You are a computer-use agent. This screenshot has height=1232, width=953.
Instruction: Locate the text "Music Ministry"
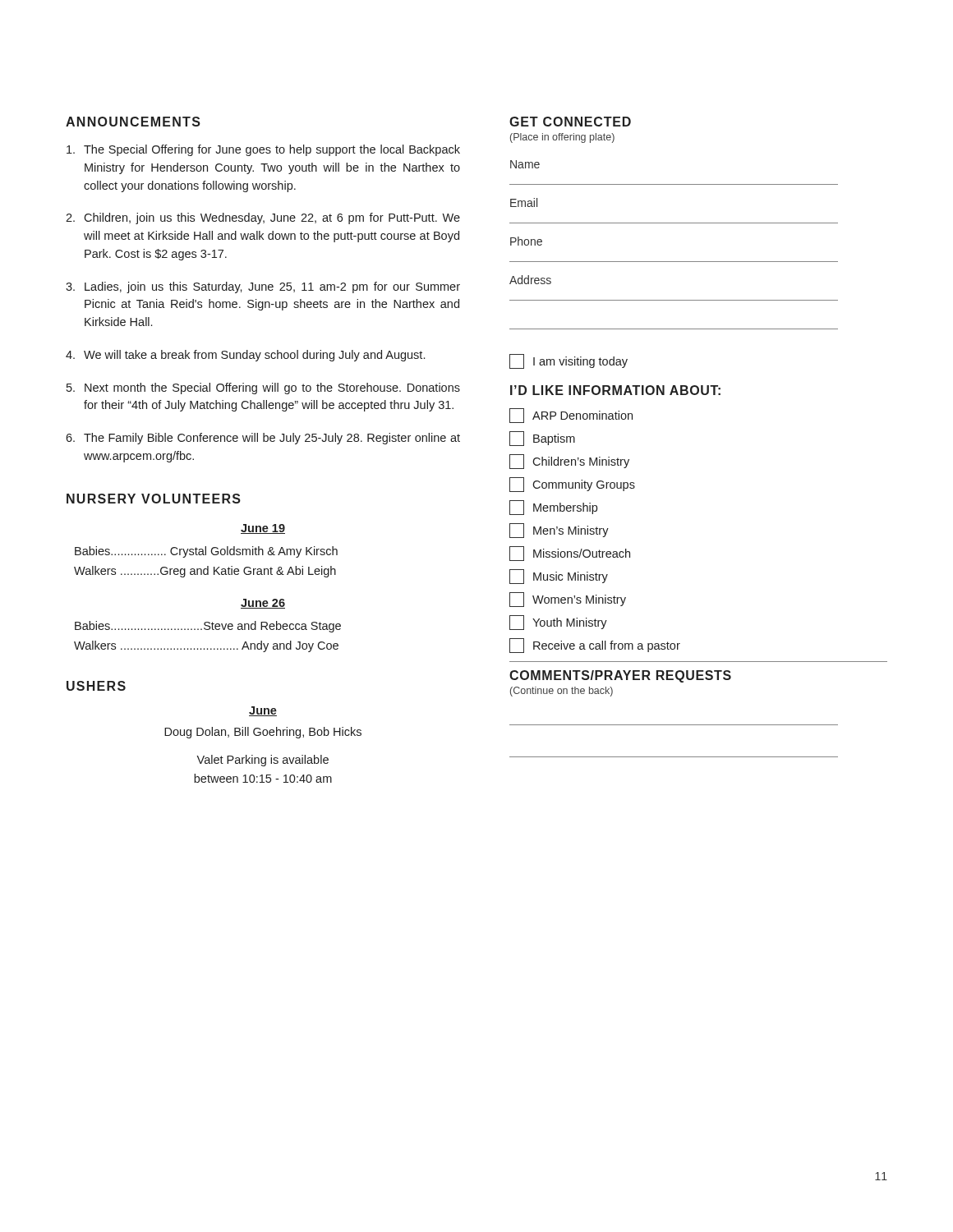pyautogui.click(x=559, y=577)
